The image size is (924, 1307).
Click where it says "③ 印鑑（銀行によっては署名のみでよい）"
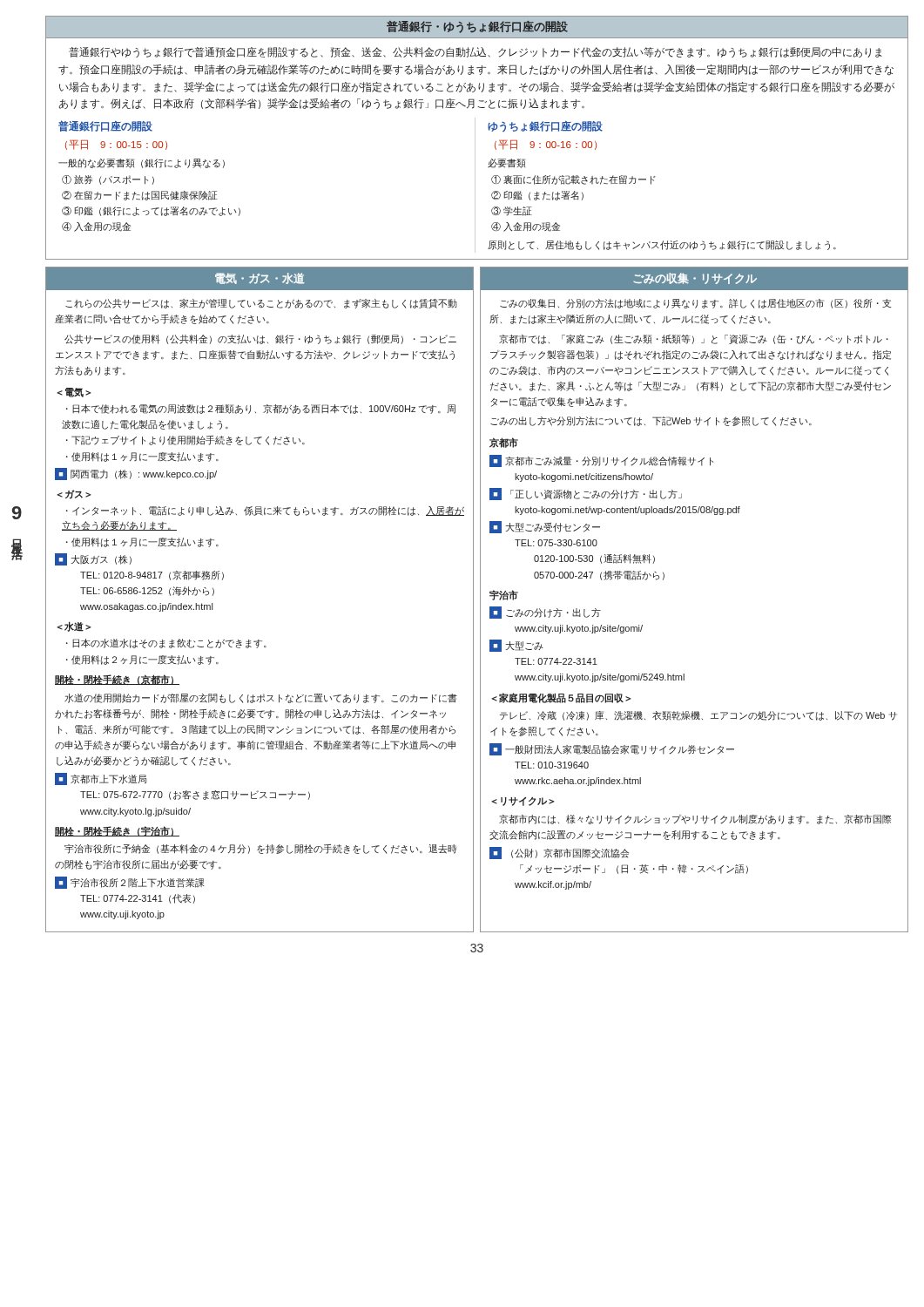154,211
